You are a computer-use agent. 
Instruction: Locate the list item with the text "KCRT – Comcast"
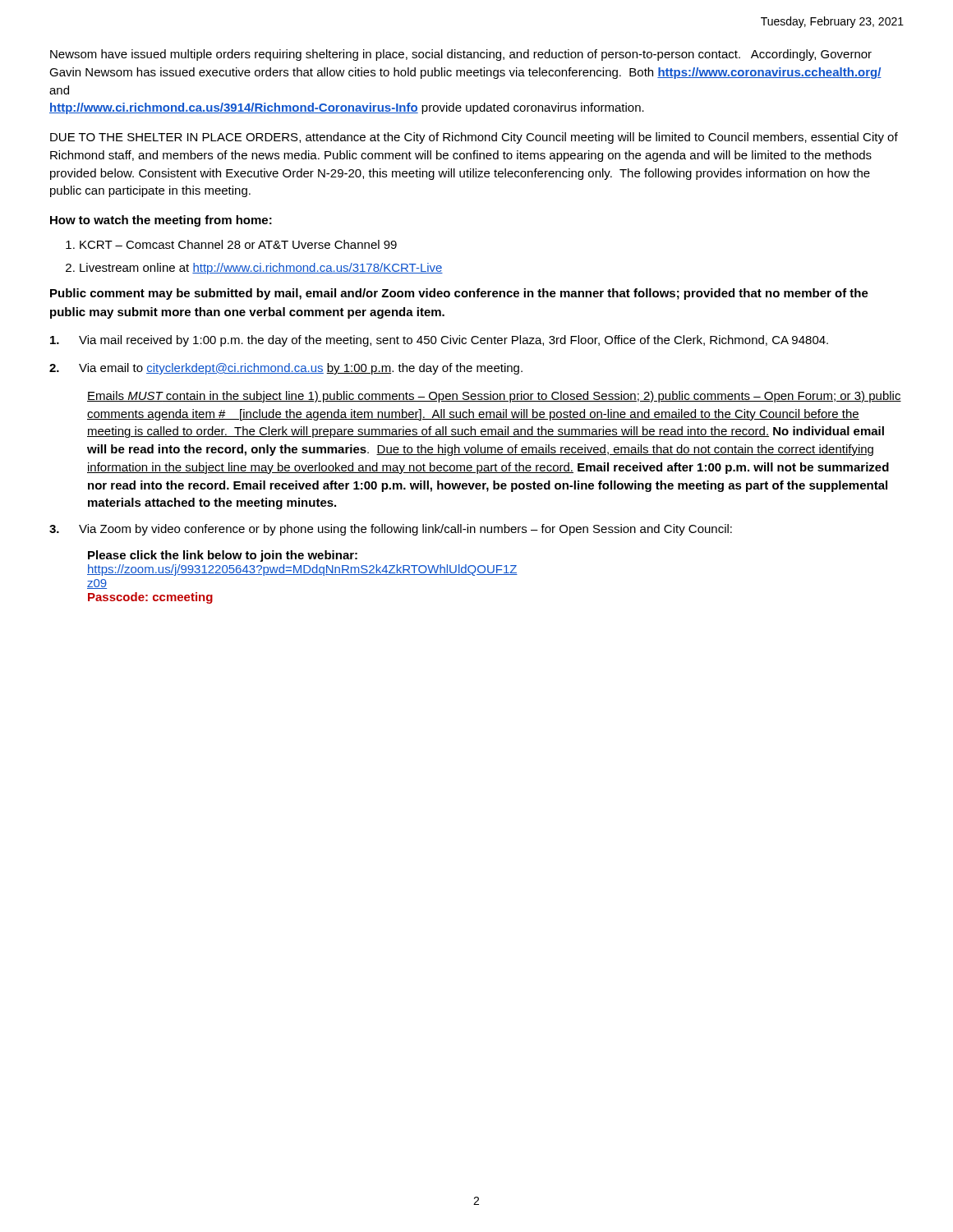click(238, 244)
